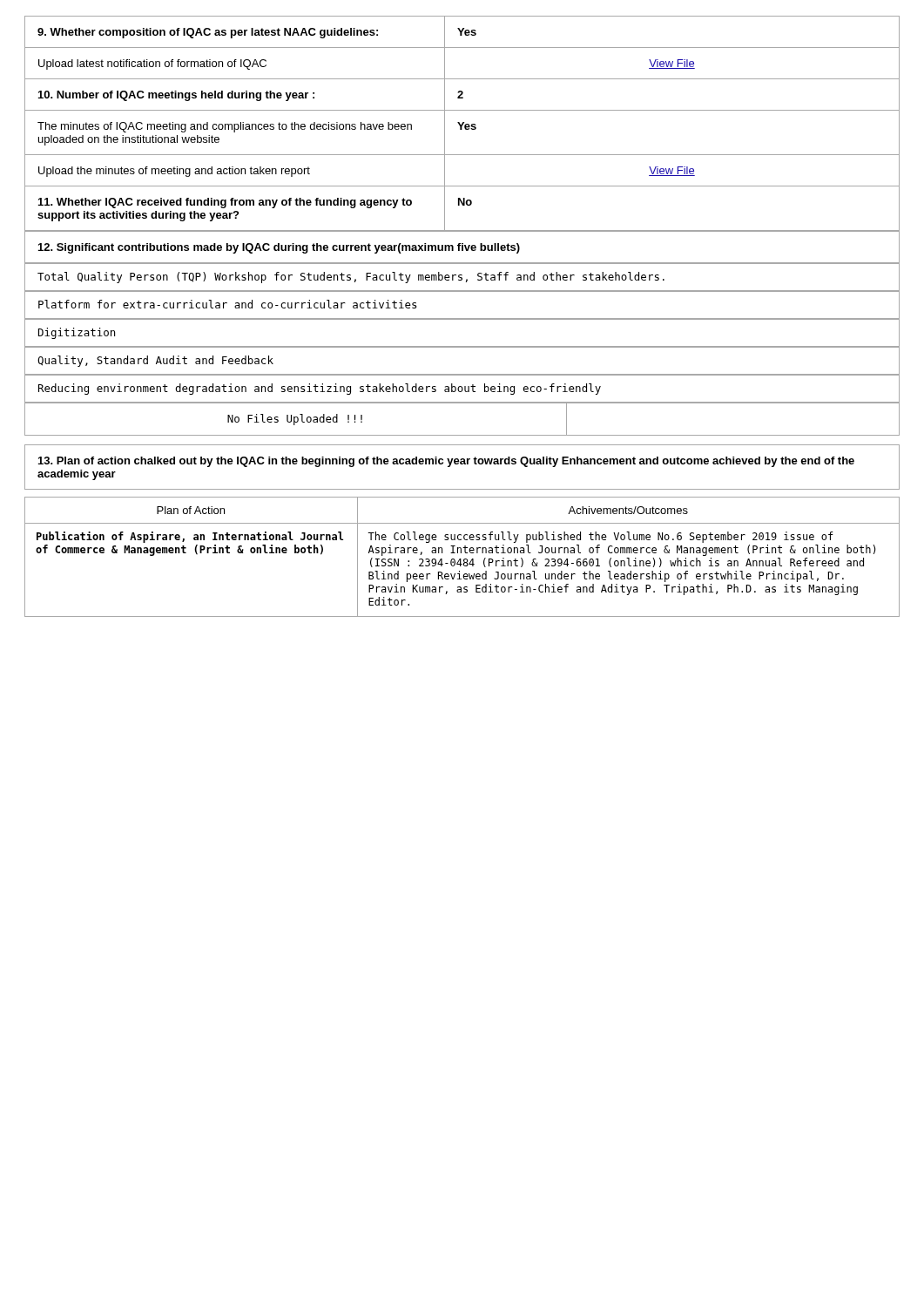Point to the block starting "12. Significant contributions made by IQAC during the"
This screenshot has height=1307, width=924.
(462, 247)
